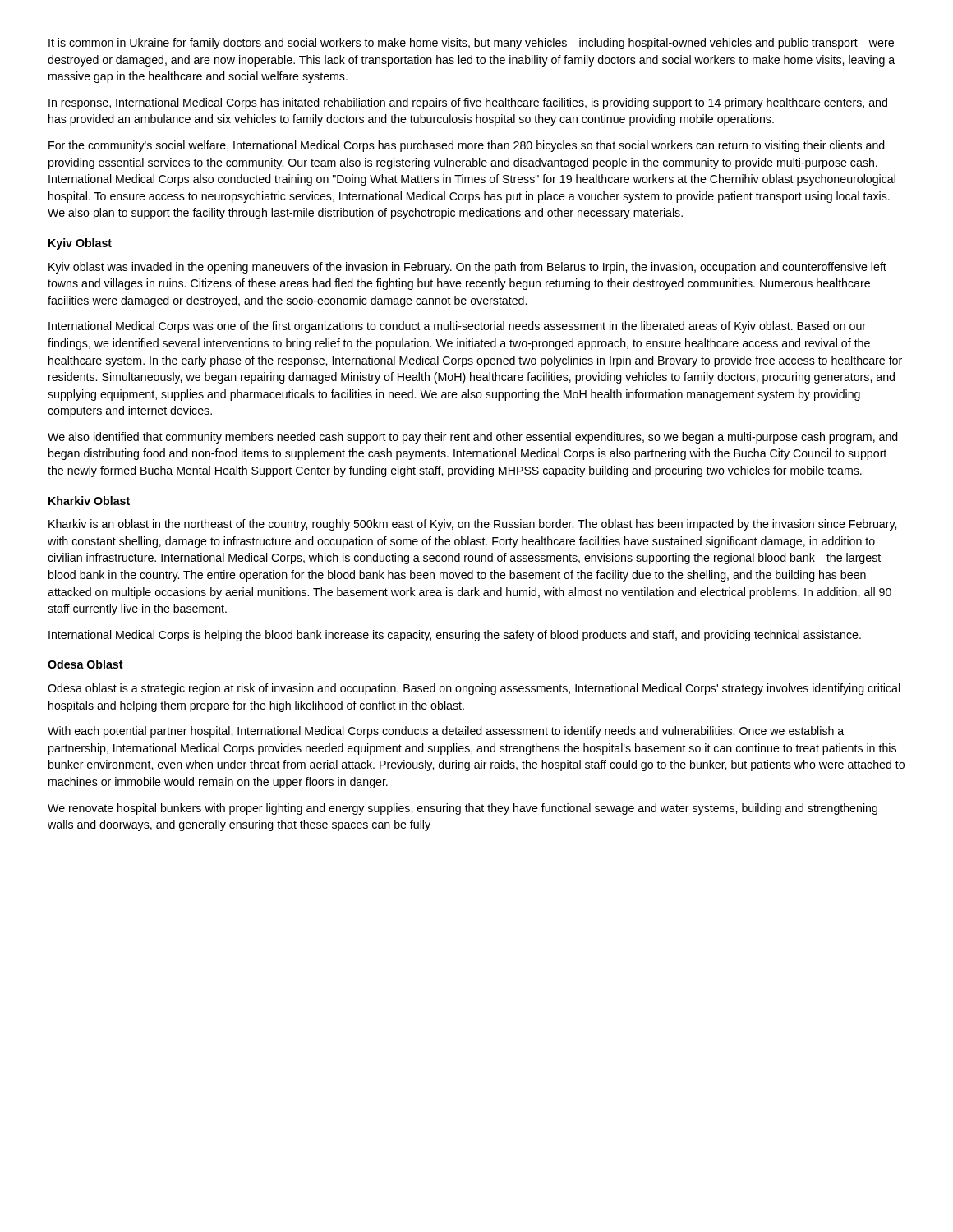Navigate to the passage starting "For the community's social"
Viewport: 953px width, 1232px height.
[472, 179]
